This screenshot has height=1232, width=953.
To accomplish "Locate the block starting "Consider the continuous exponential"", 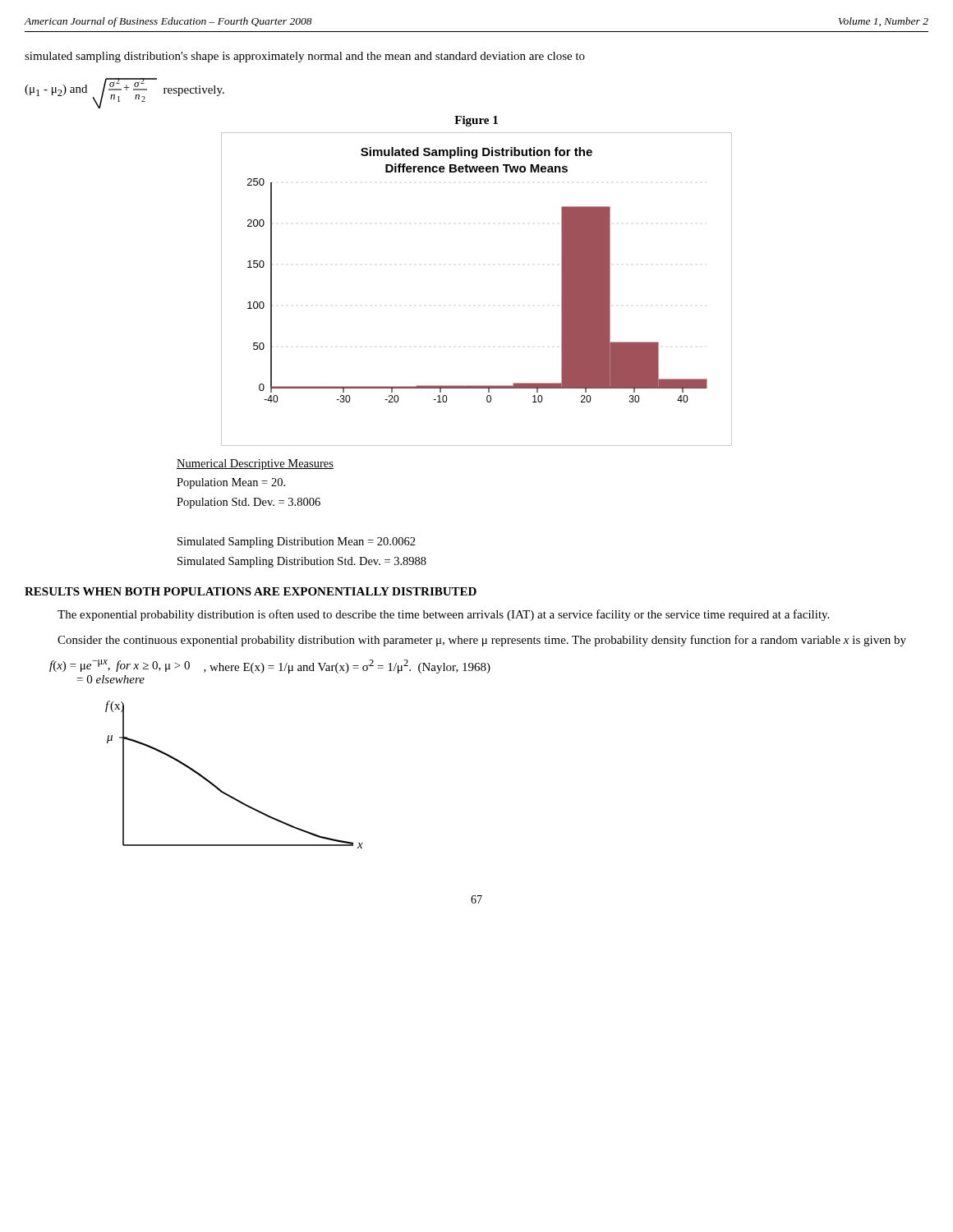I will point(482,639).
